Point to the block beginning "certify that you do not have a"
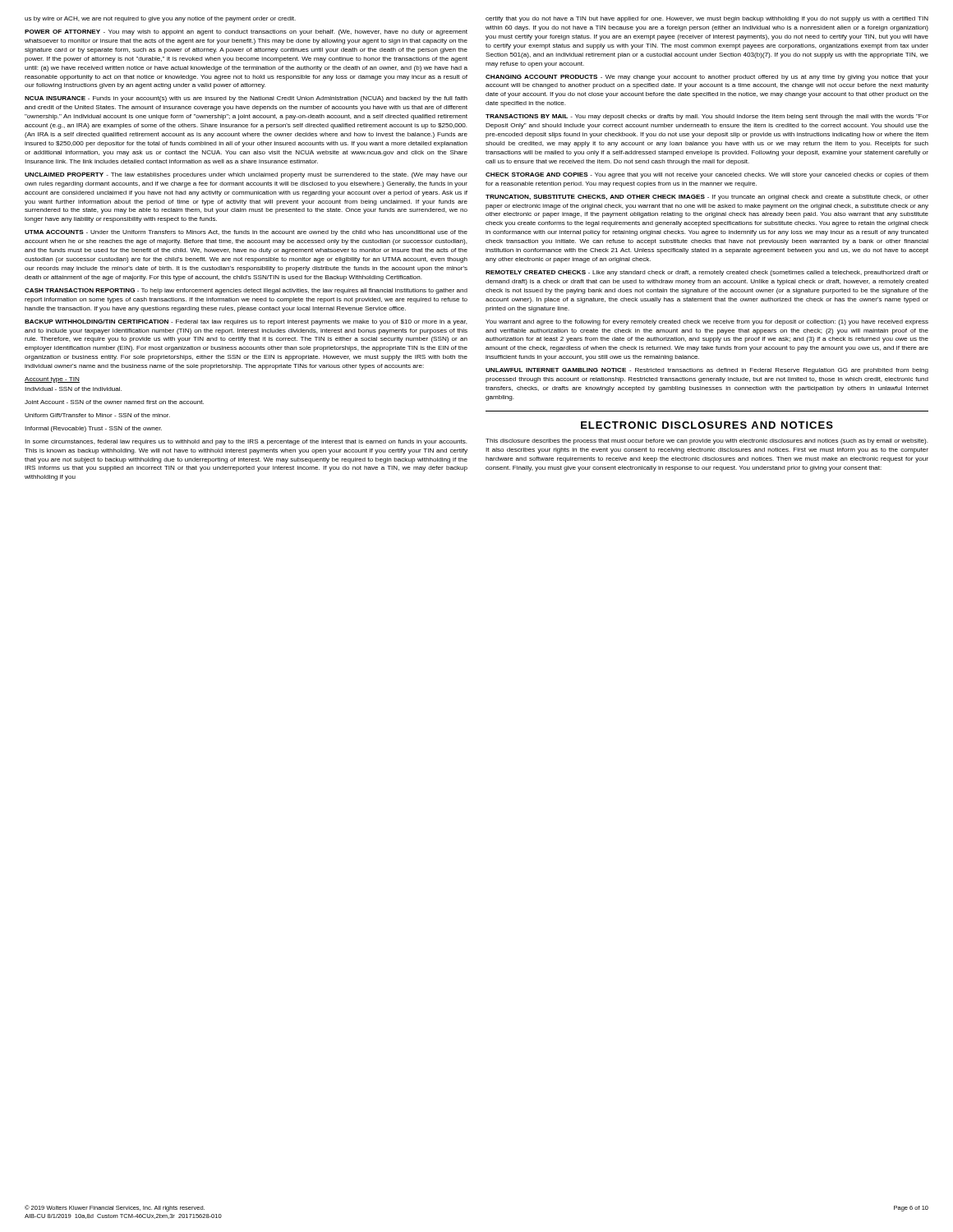953x1232 pixels. coord(707,42)
